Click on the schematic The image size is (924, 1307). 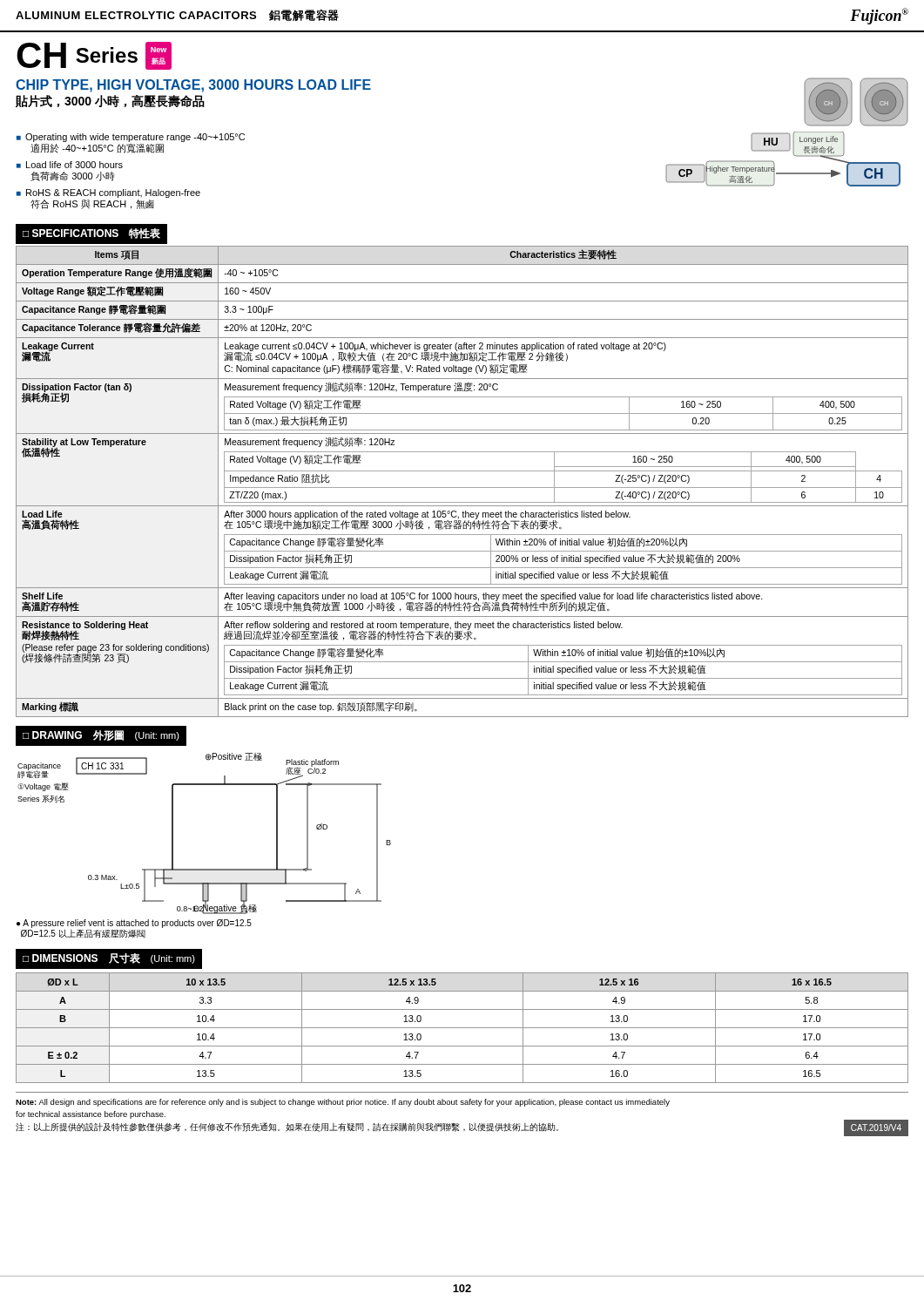click(x=786, y=172)
